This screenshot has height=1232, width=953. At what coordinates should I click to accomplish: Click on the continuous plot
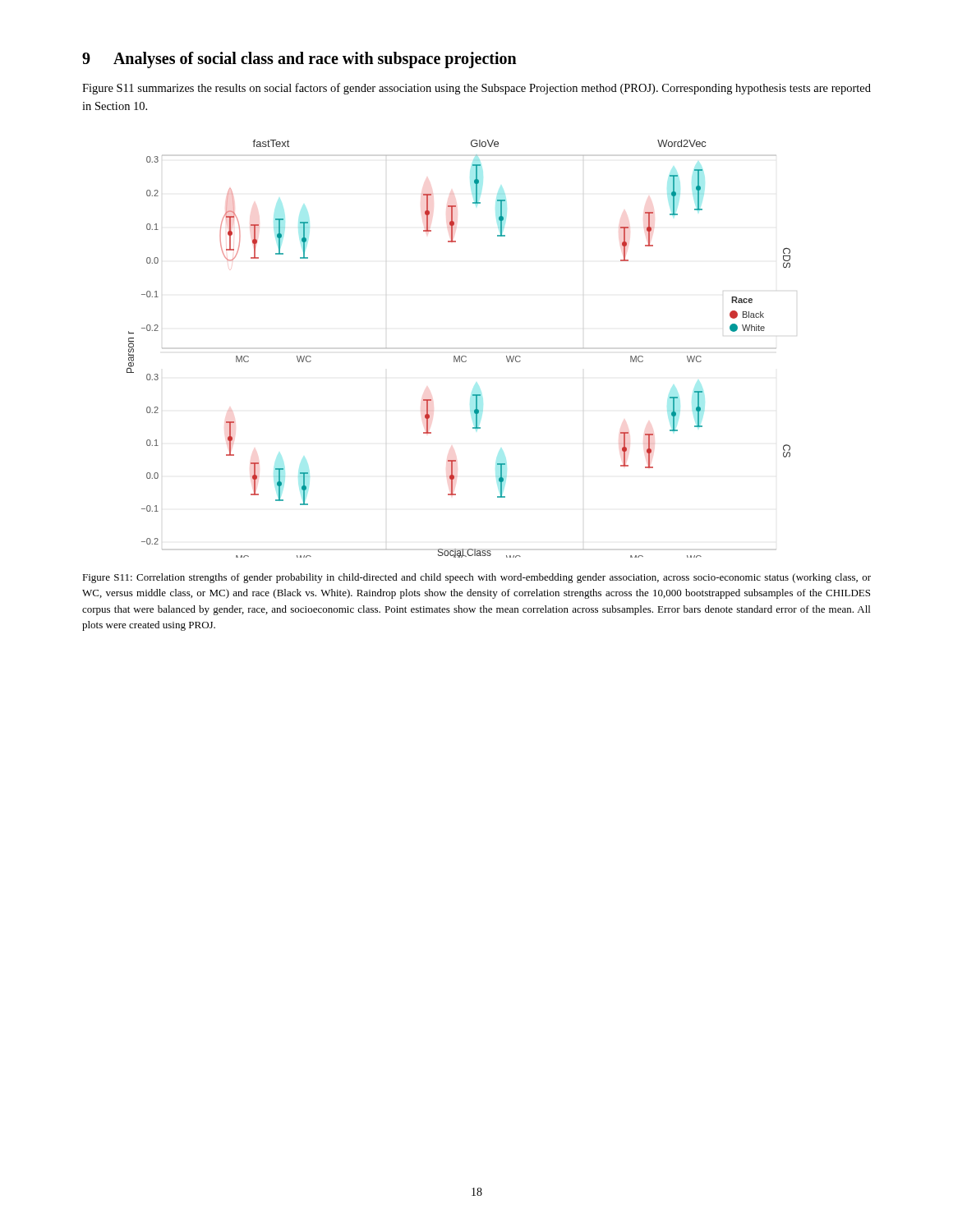click(476, 345)
